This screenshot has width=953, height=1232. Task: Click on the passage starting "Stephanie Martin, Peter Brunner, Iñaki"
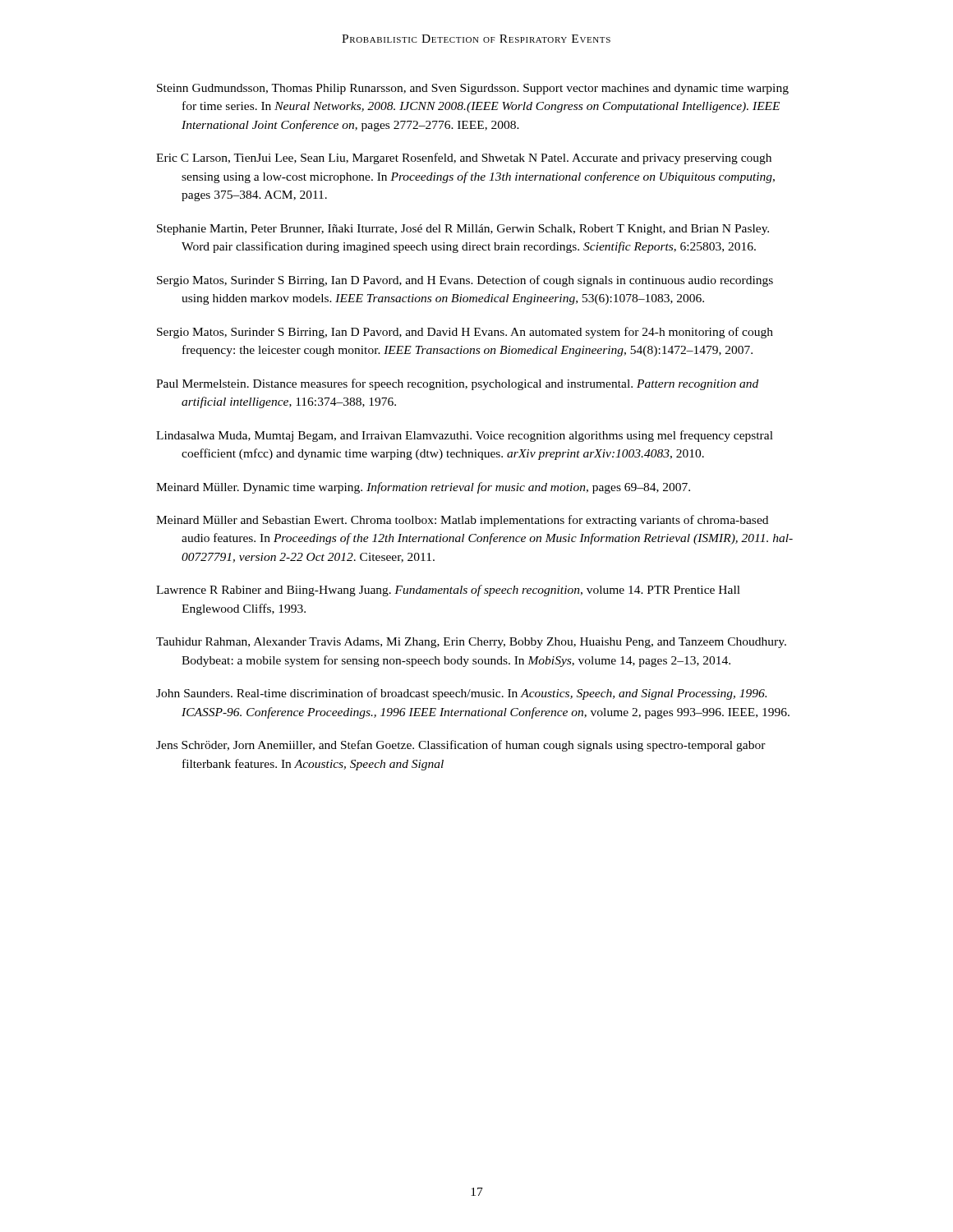click(476, 238)
